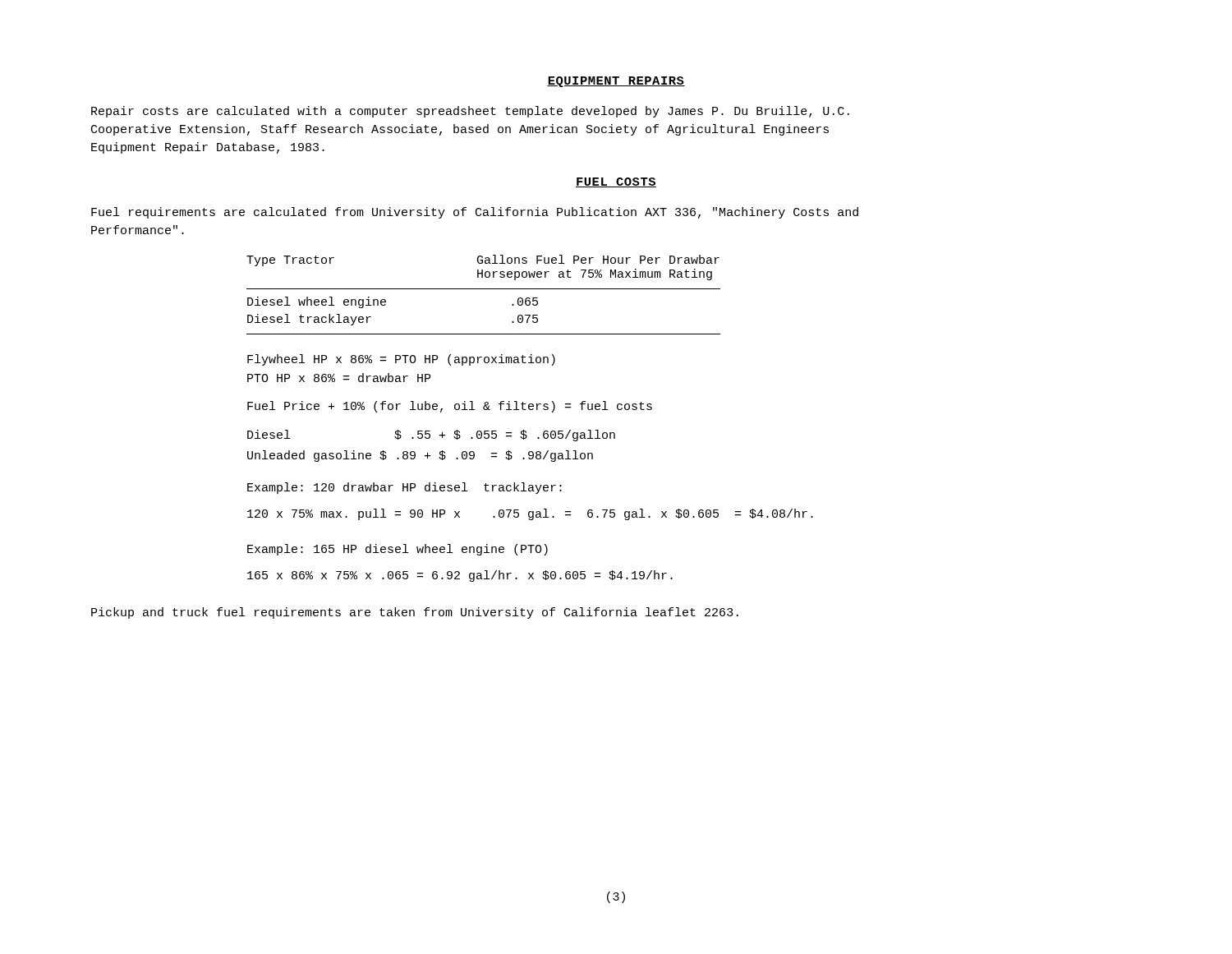The width and height of the screenshot is (1232, 954).
Task: Navigate to the block starting "Fuel Price + 10%"
Action: 450,407
